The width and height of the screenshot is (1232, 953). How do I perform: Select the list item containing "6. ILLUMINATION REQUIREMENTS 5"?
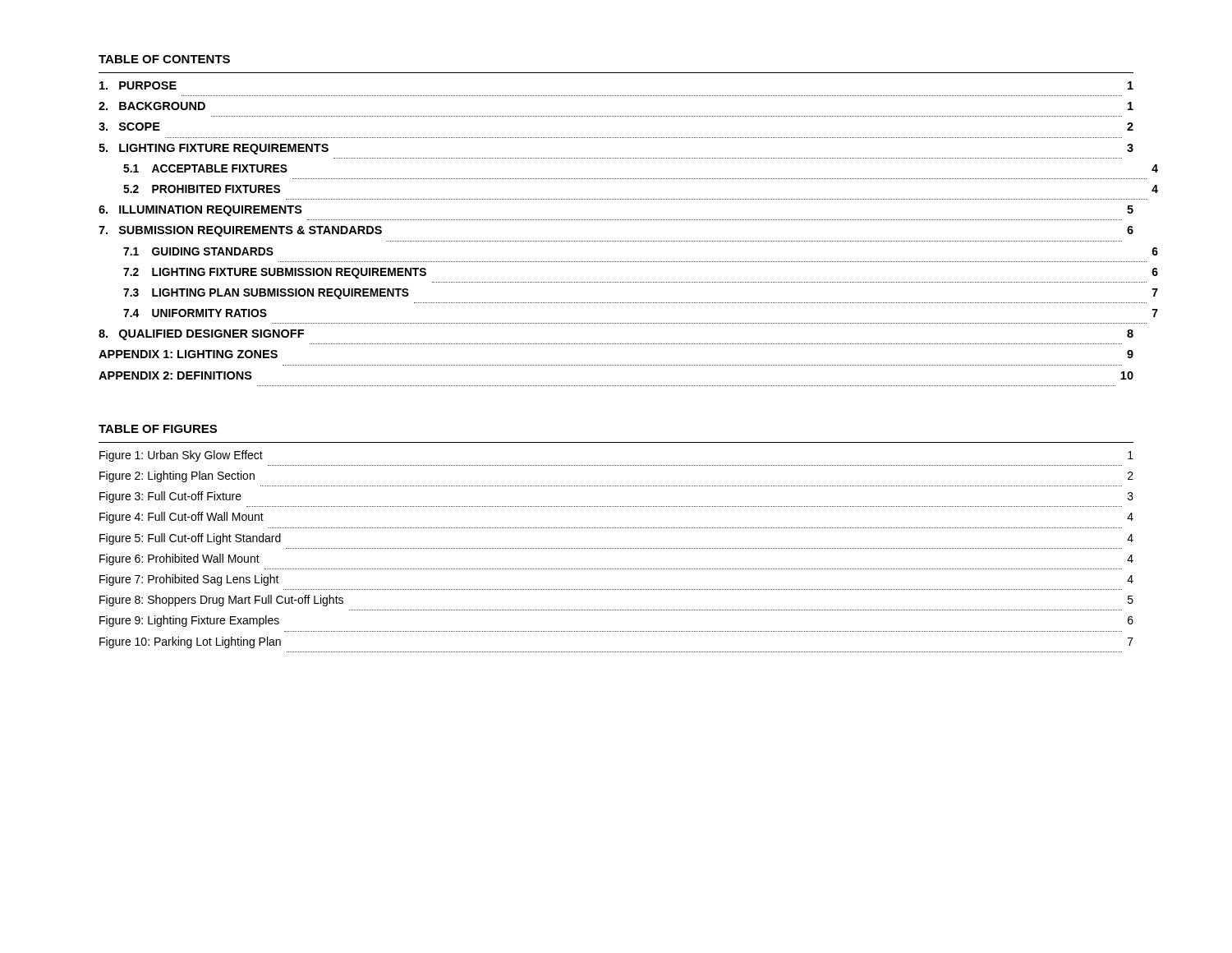coord(616,211)
